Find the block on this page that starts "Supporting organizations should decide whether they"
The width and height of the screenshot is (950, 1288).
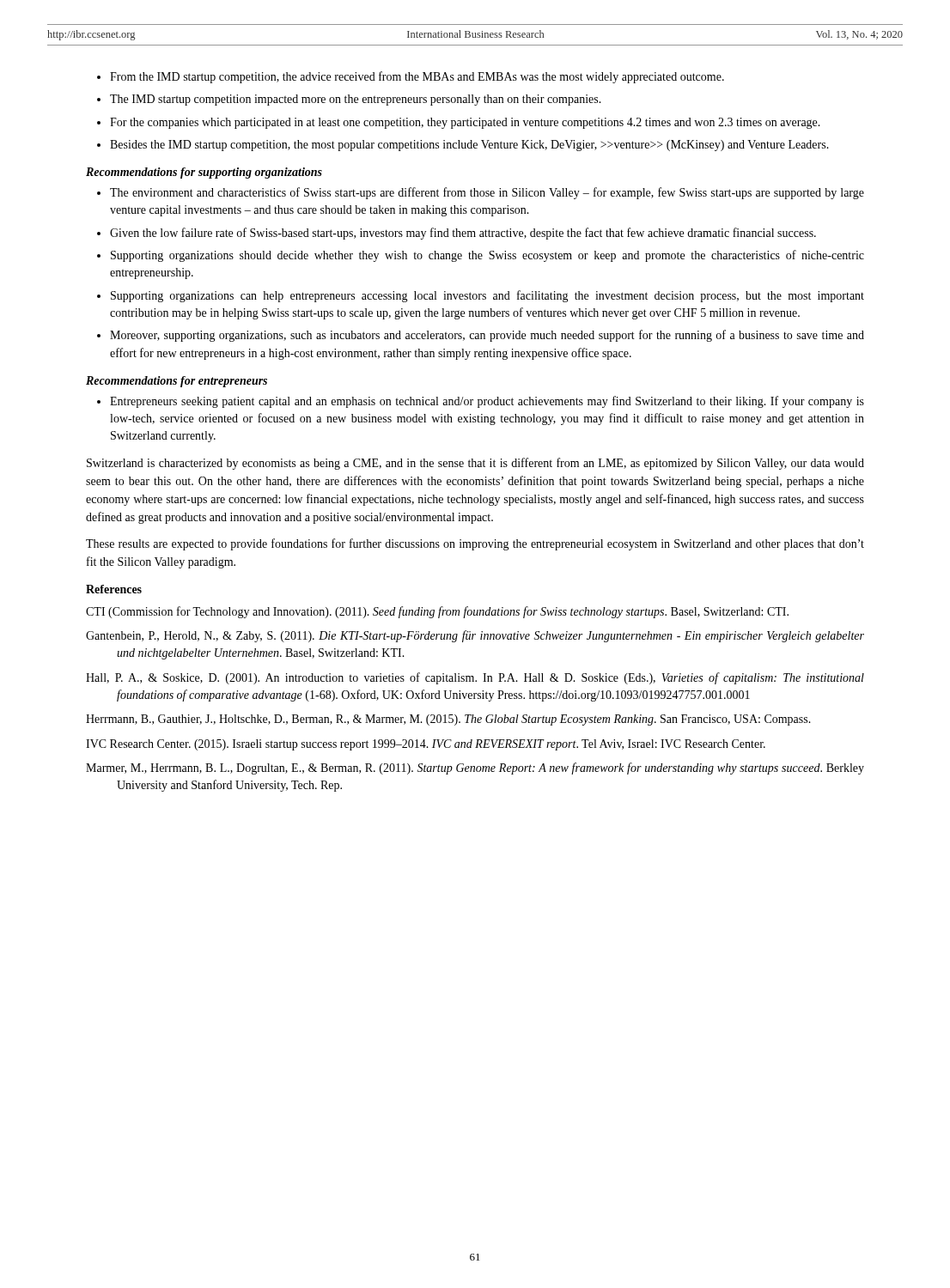[x=487, y=264]
